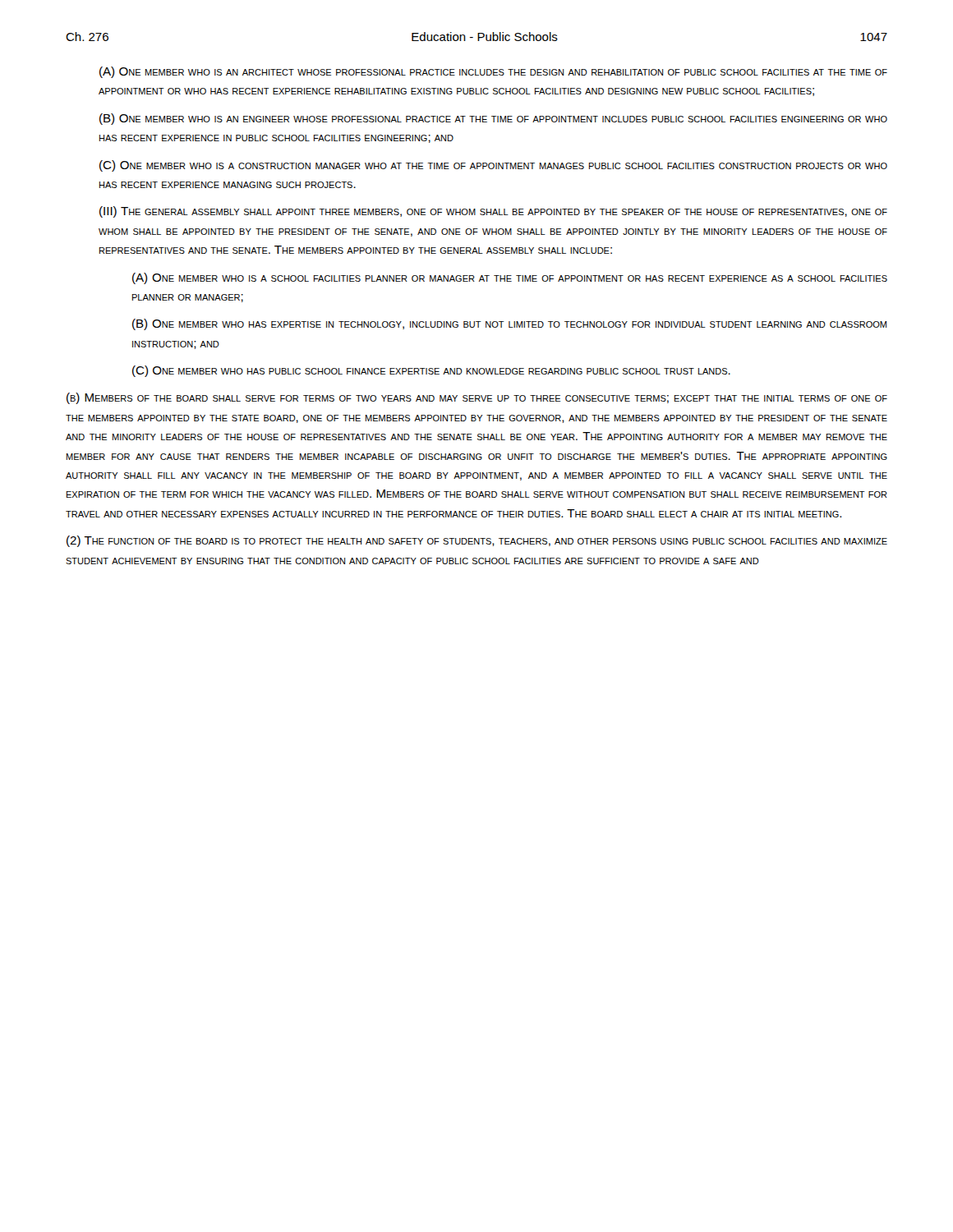
Task: Find the list item with the text "(A) One member who is an architect whose"
Action: point(493,81)
